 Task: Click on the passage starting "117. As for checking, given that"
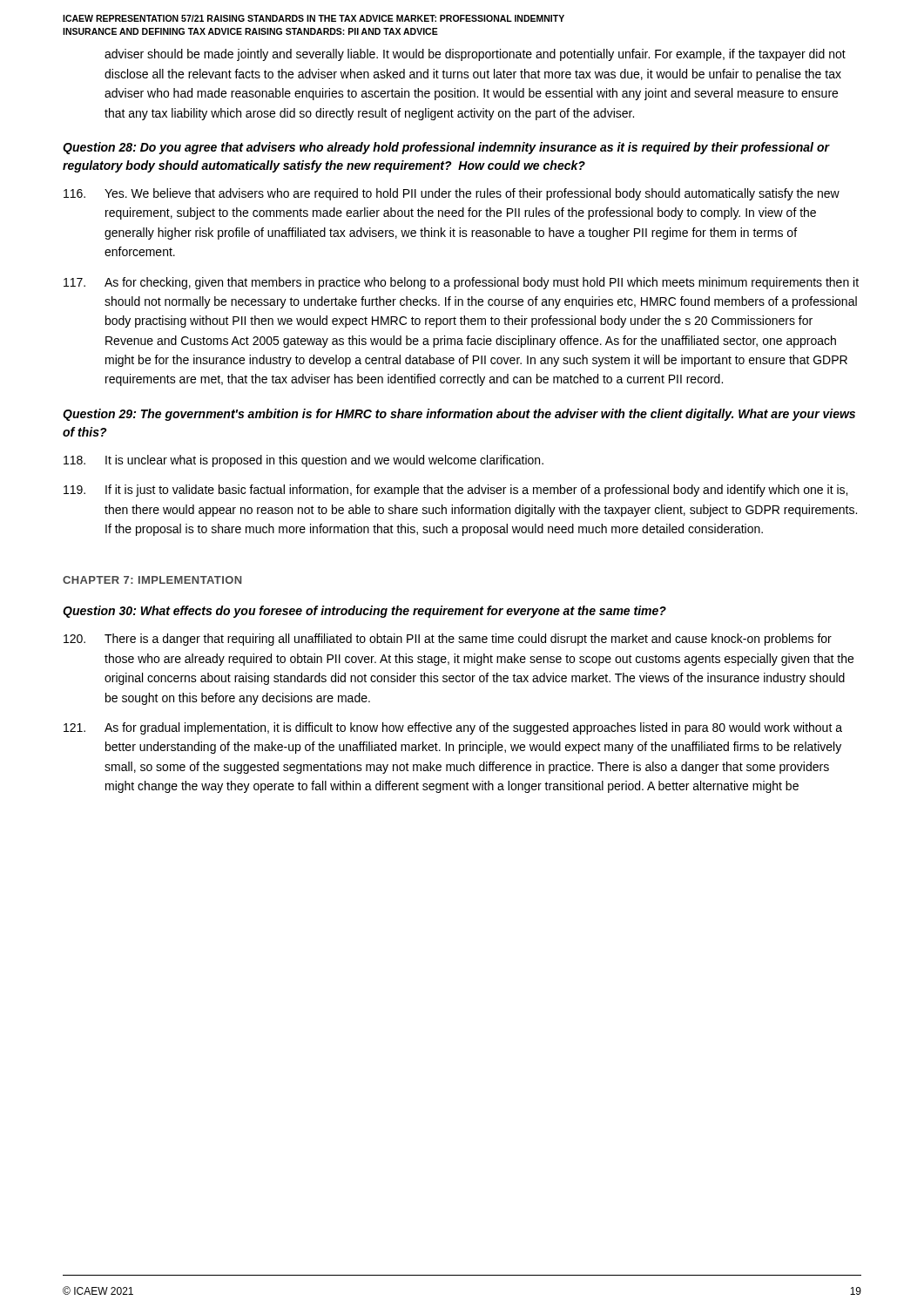pyautogui.click(x=462, y=331)
